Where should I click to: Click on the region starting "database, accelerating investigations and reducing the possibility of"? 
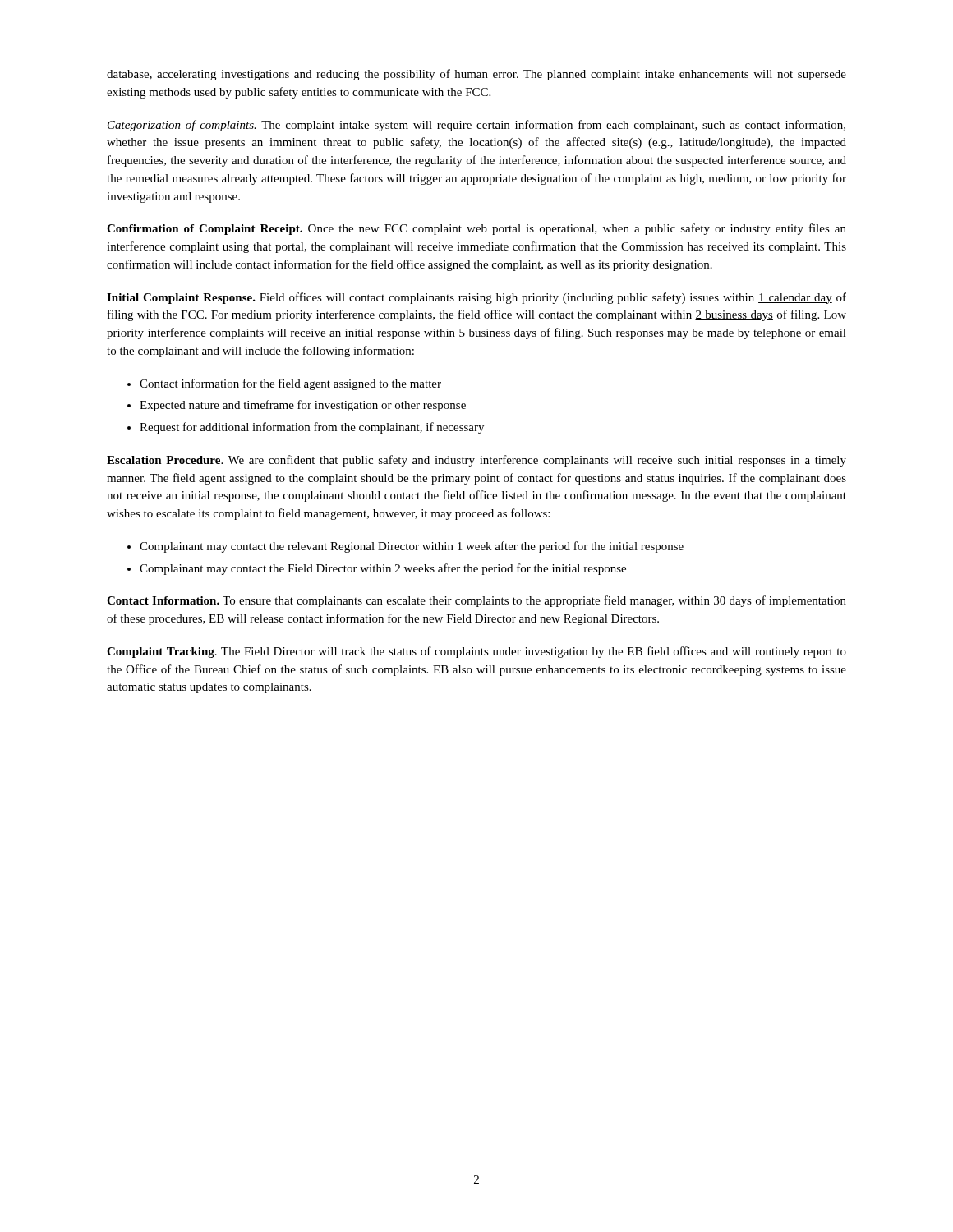click(476, 83)
